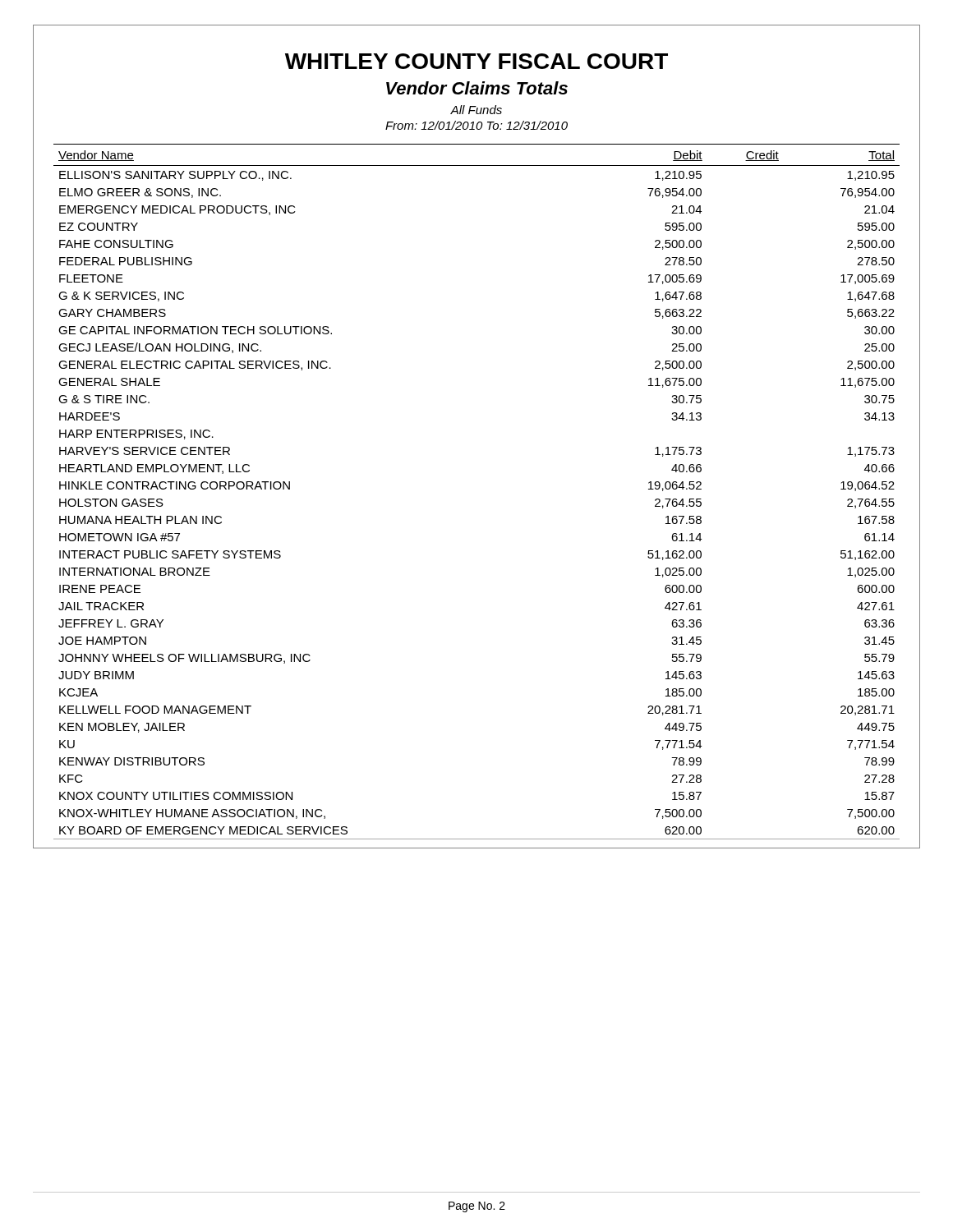Locate the table with the text "KEN MOBLEY, JAILER"
This screenshot has width=953, height=1232.
coord(476,492)
